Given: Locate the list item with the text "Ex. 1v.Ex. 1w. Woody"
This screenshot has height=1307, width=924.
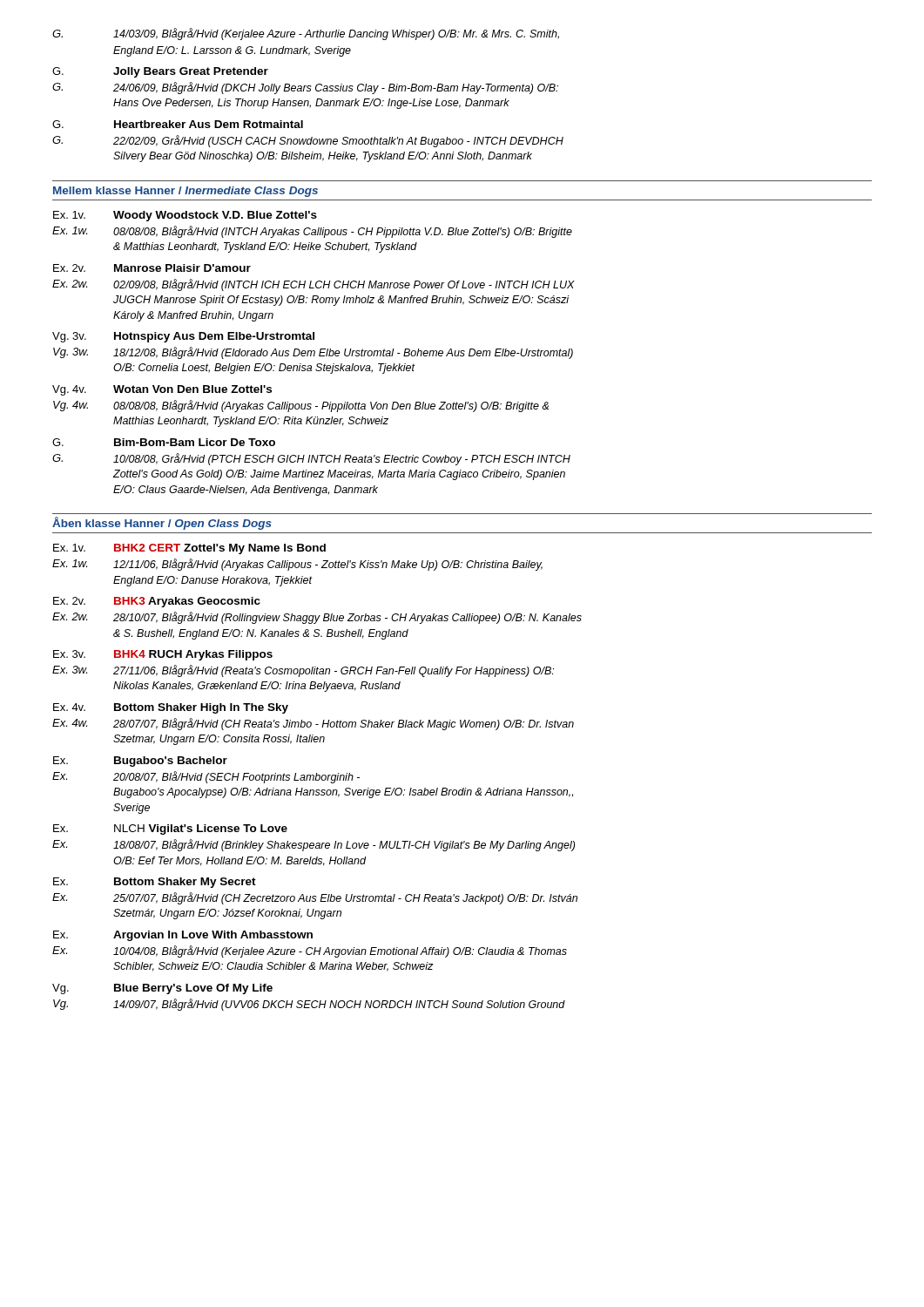Looking at the screenshot, I should pos(462,231).
